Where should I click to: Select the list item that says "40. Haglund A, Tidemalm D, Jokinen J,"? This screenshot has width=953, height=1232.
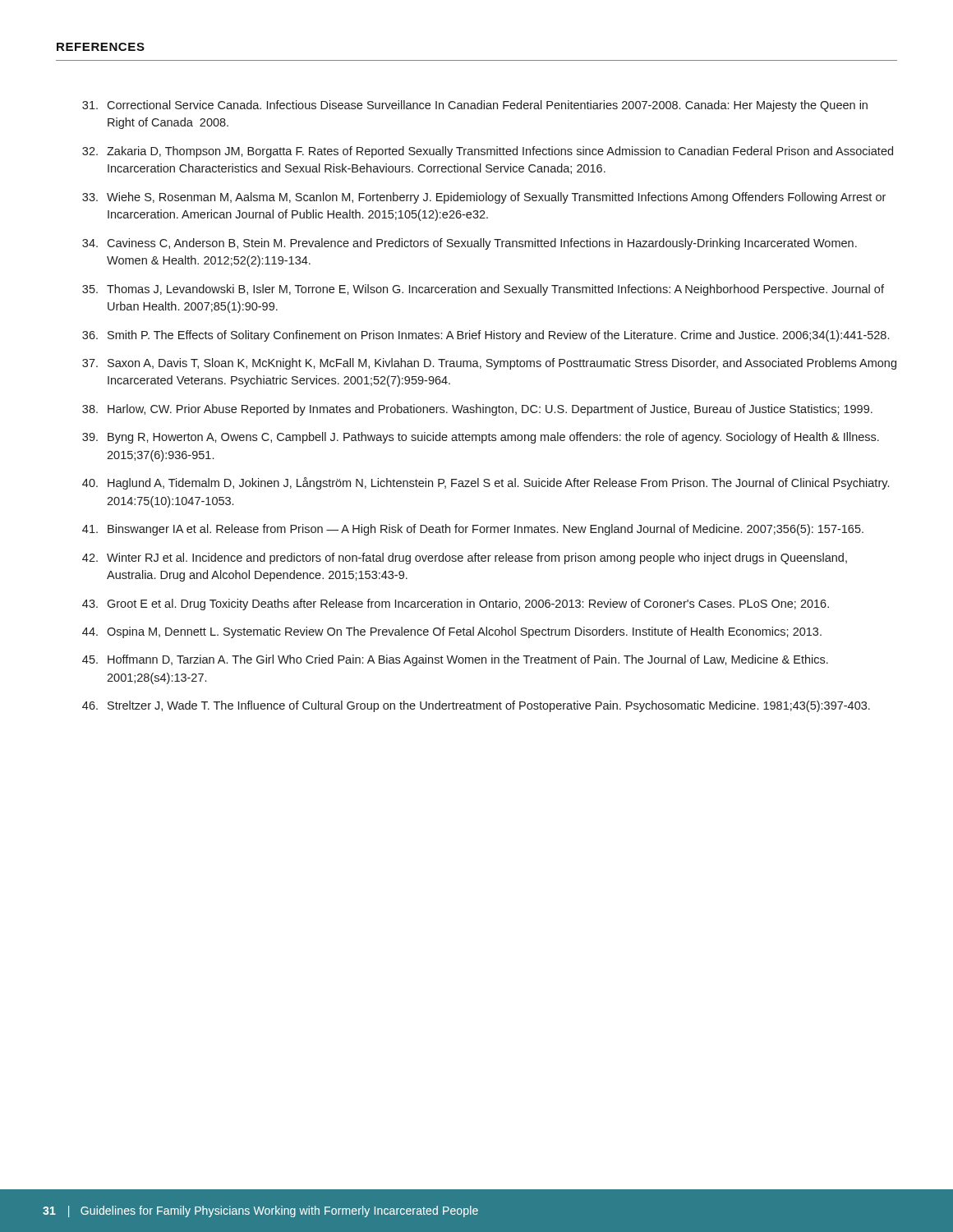click(476, 493)
